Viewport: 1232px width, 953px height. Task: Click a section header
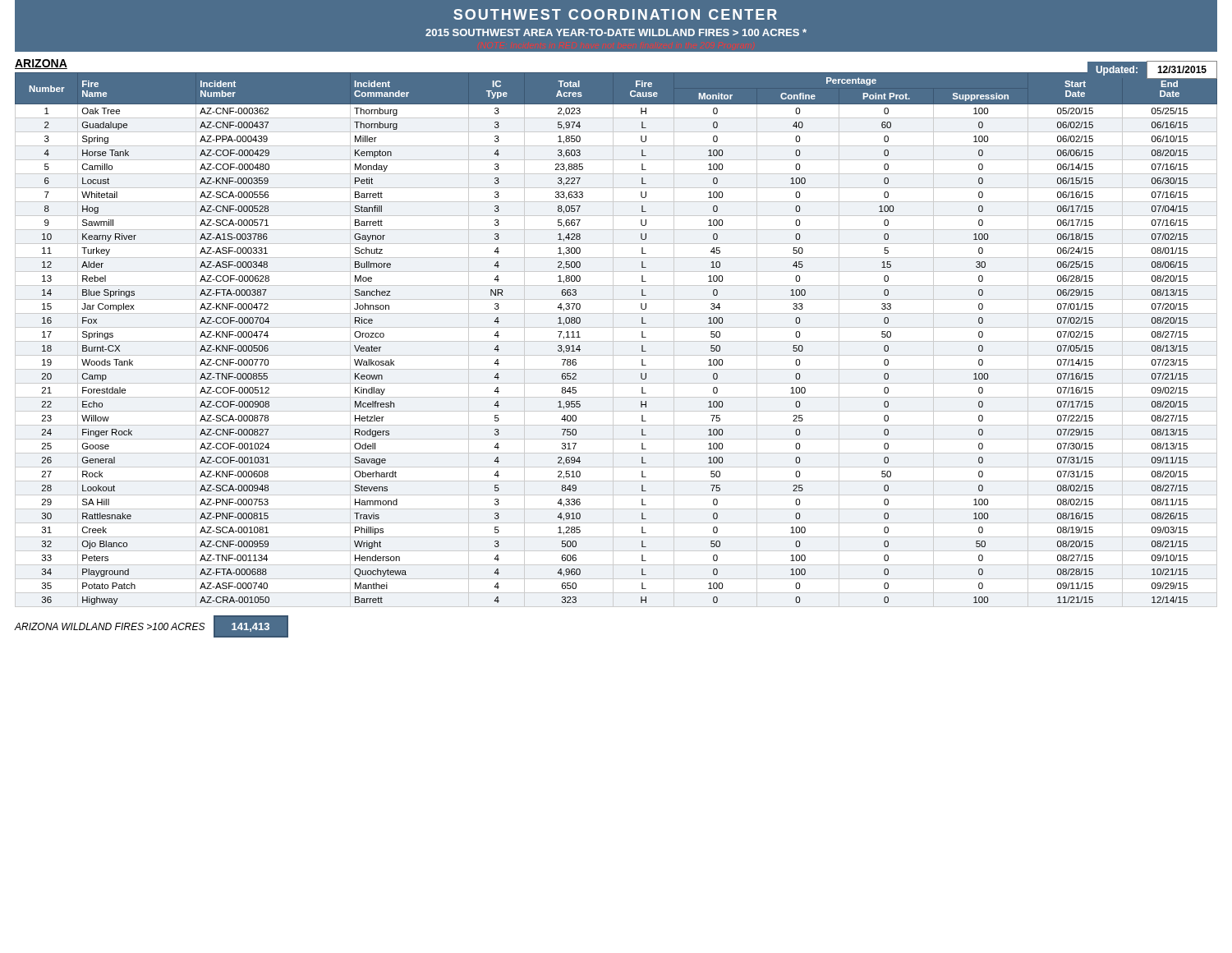click(41, 63)
